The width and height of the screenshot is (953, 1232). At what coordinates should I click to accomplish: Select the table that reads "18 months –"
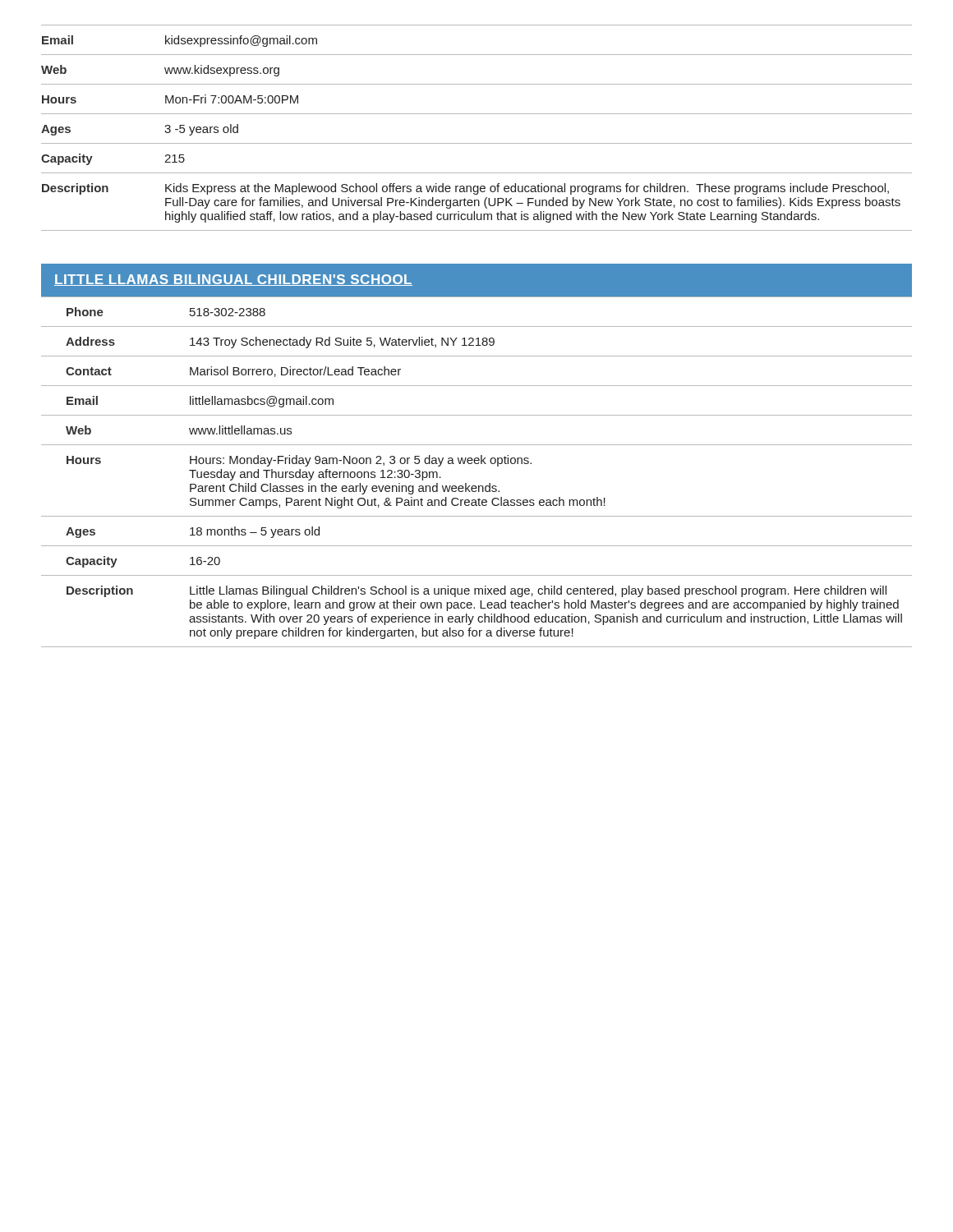click(476, 472)
